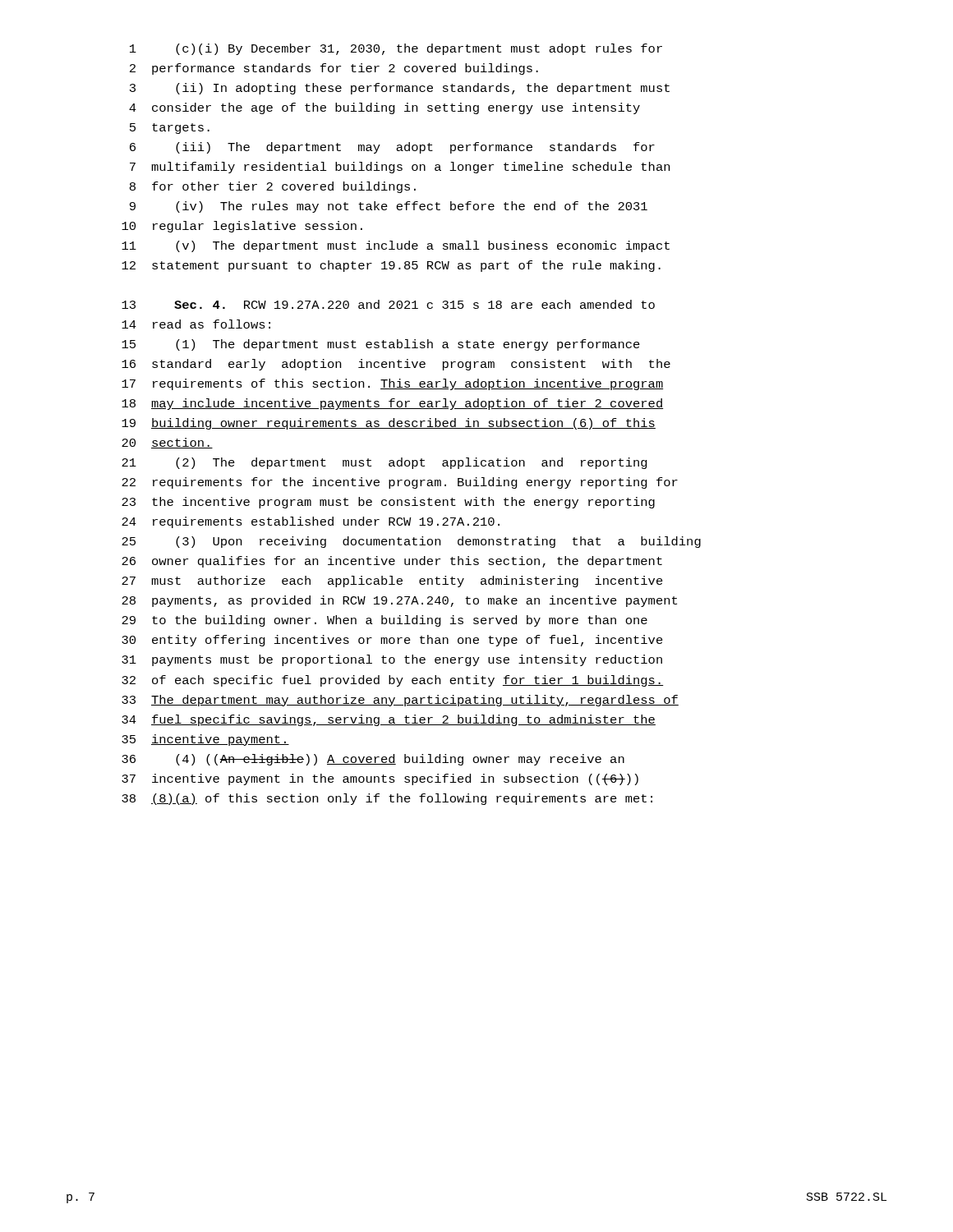This screenshot has height=1232, width=953.
Task: Point to the block beginning "36 (4) ((An"
Action: tap(492, 759)
